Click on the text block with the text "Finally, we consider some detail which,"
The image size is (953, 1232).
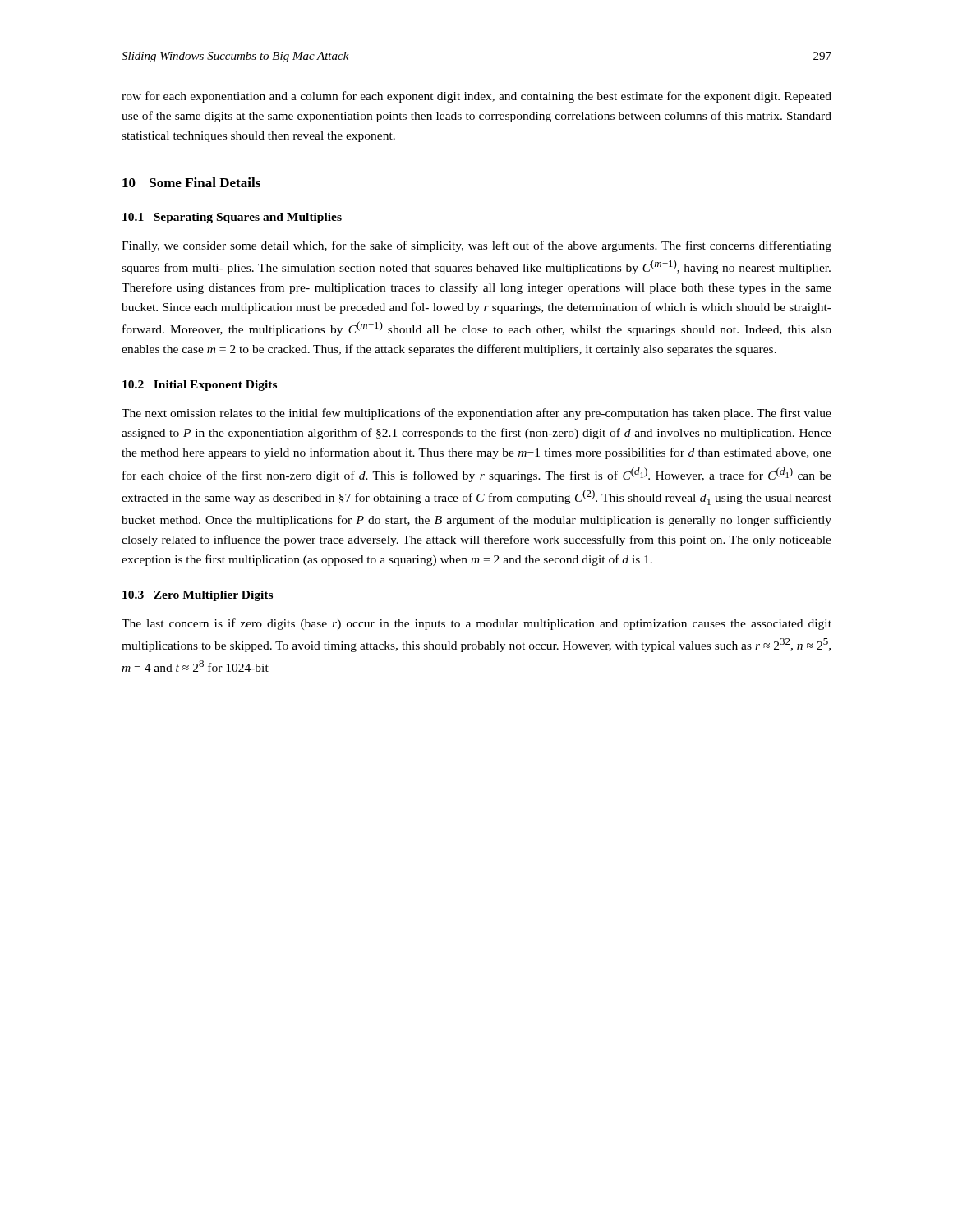[x=476, y=298]
